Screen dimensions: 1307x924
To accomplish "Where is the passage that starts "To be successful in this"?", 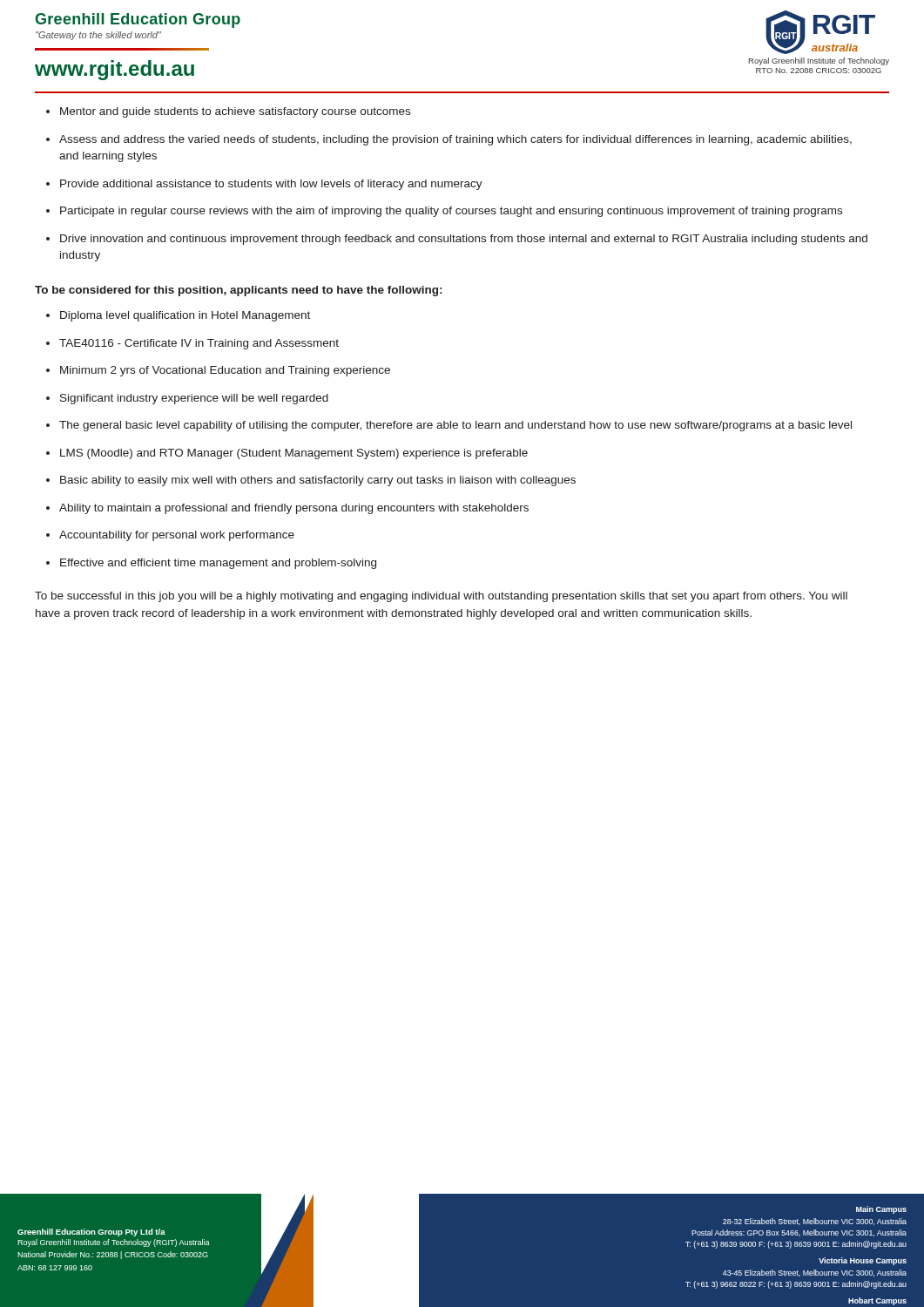I will click(441, 604).
